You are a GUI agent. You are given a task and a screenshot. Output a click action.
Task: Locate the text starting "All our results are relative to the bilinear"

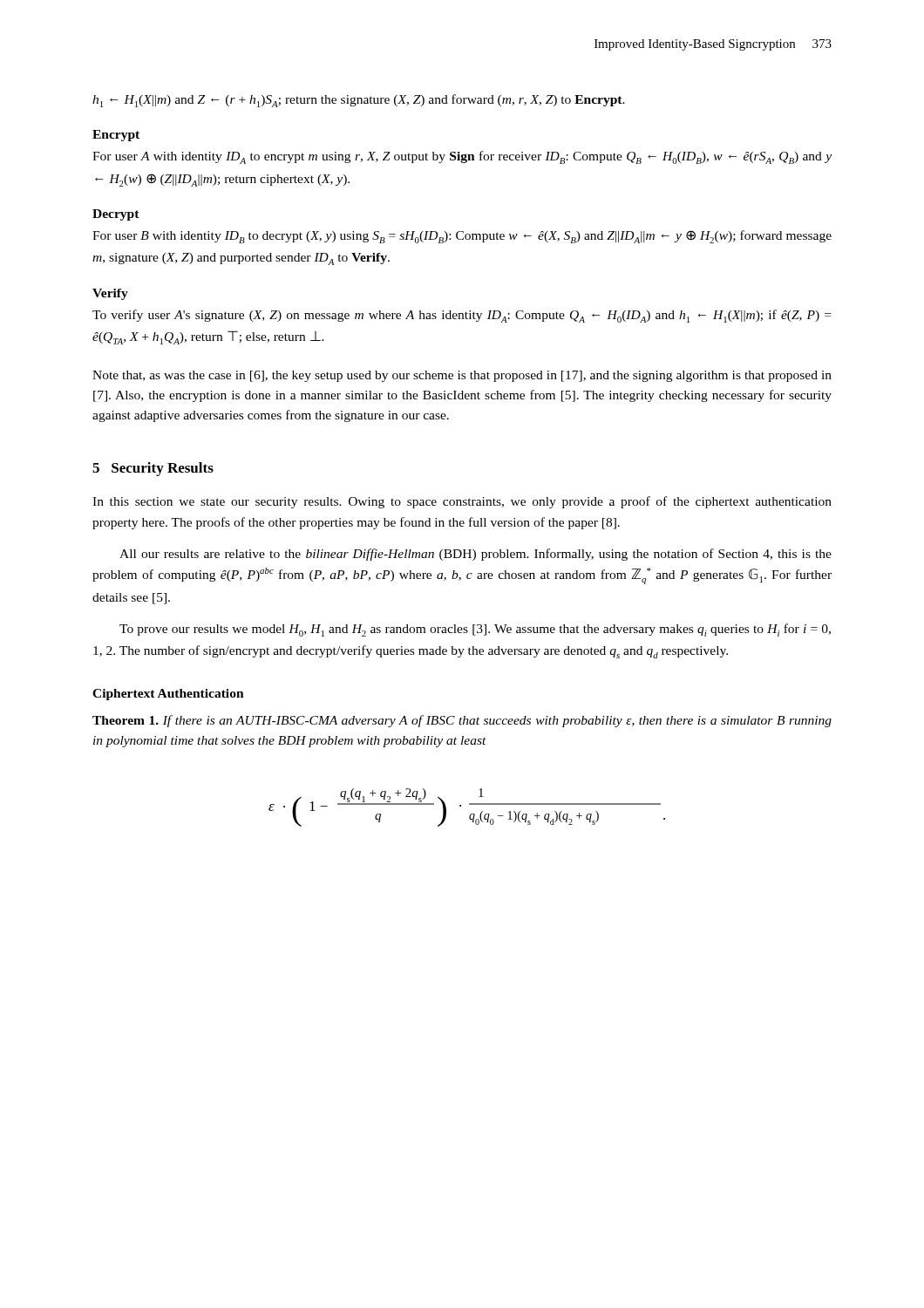(x=462, y=575)
